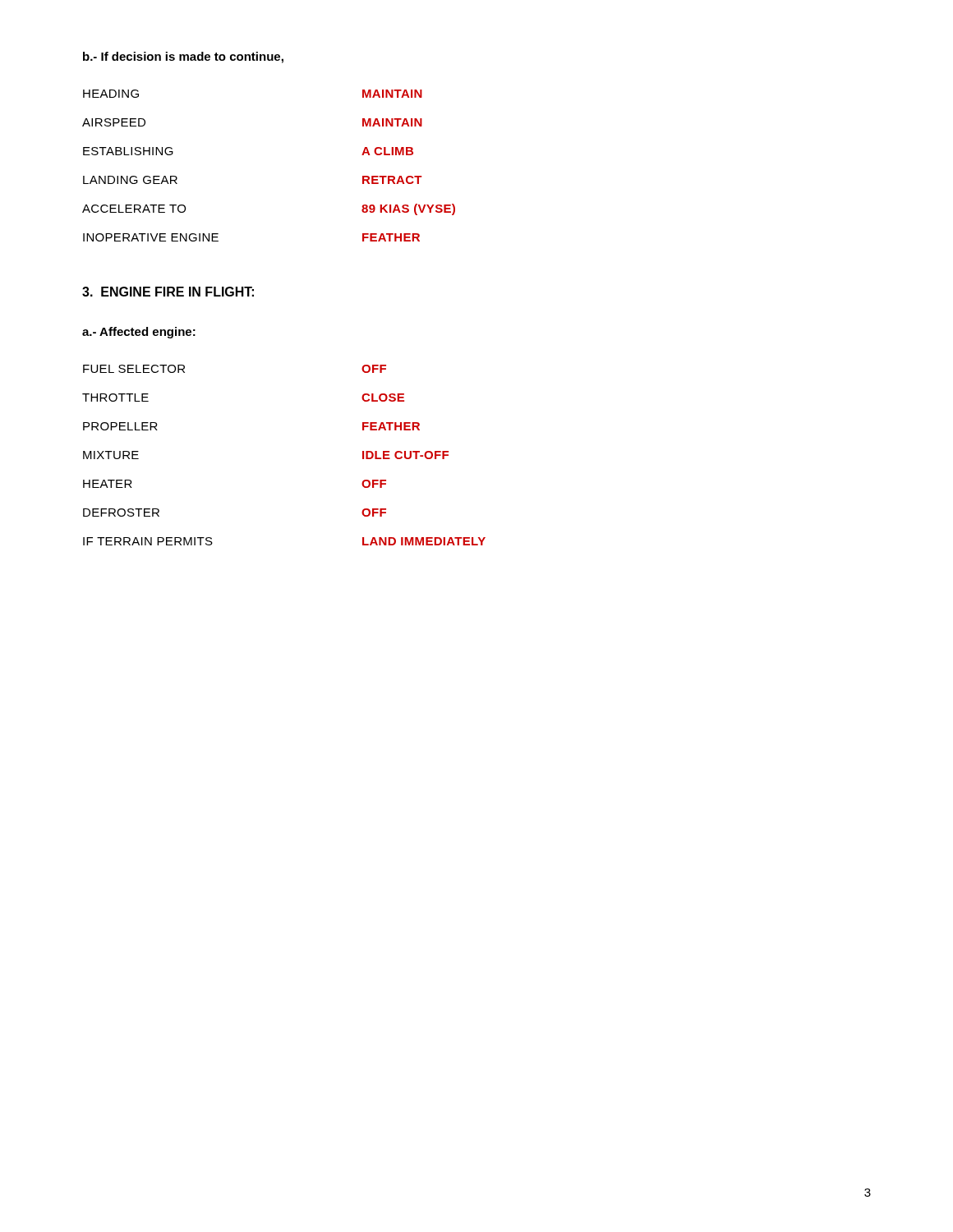The image size is (953, 1232).
Task: Find "HEADING MAINTAIN" on this page
Action: [x=110, y=93]
